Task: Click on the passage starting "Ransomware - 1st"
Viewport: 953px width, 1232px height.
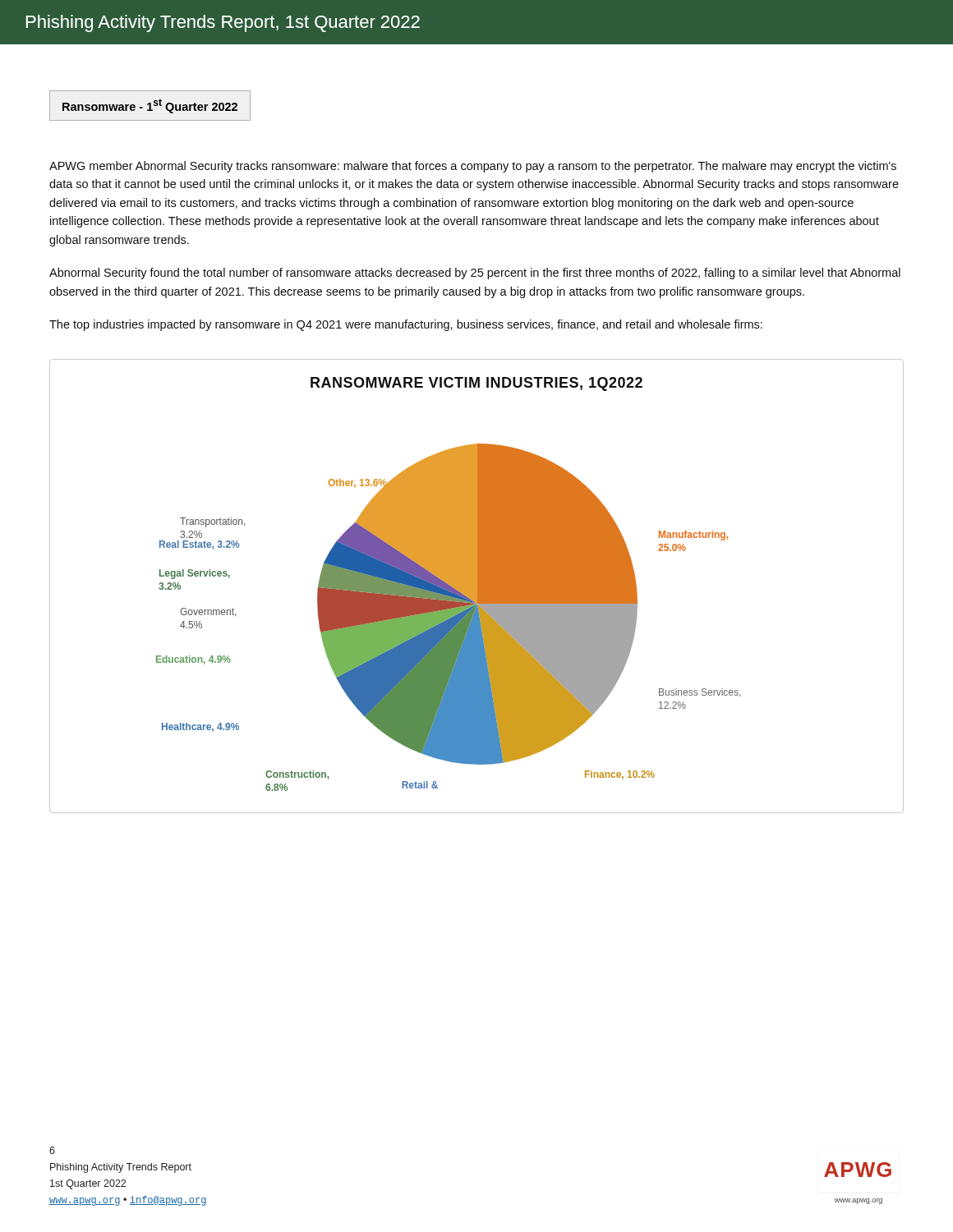Action: [x=150, y=105]
